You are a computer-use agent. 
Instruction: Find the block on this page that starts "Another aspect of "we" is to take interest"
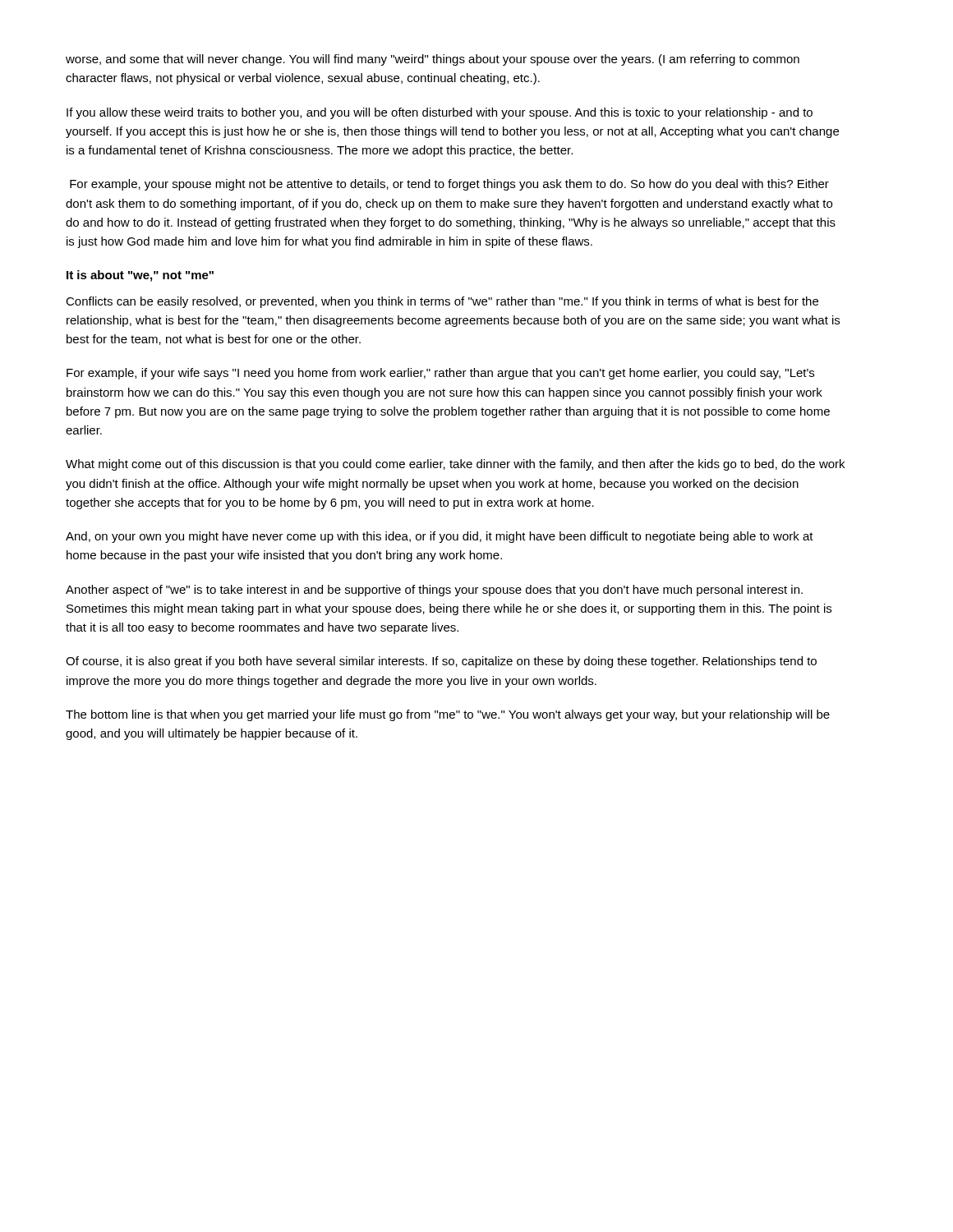tap(449, 608)
